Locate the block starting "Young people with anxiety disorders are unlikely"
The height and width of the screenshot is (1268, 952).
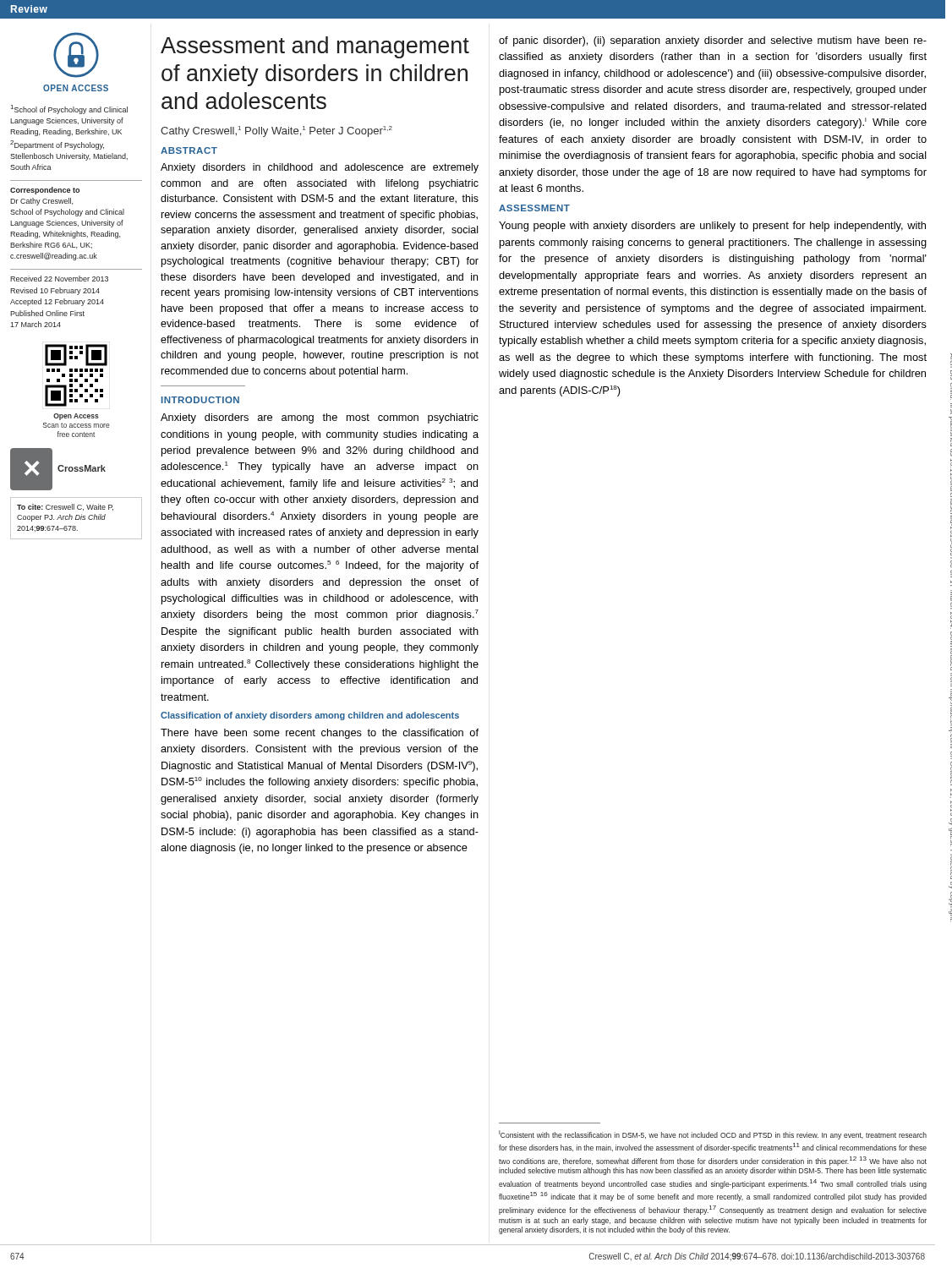(713, 308)
